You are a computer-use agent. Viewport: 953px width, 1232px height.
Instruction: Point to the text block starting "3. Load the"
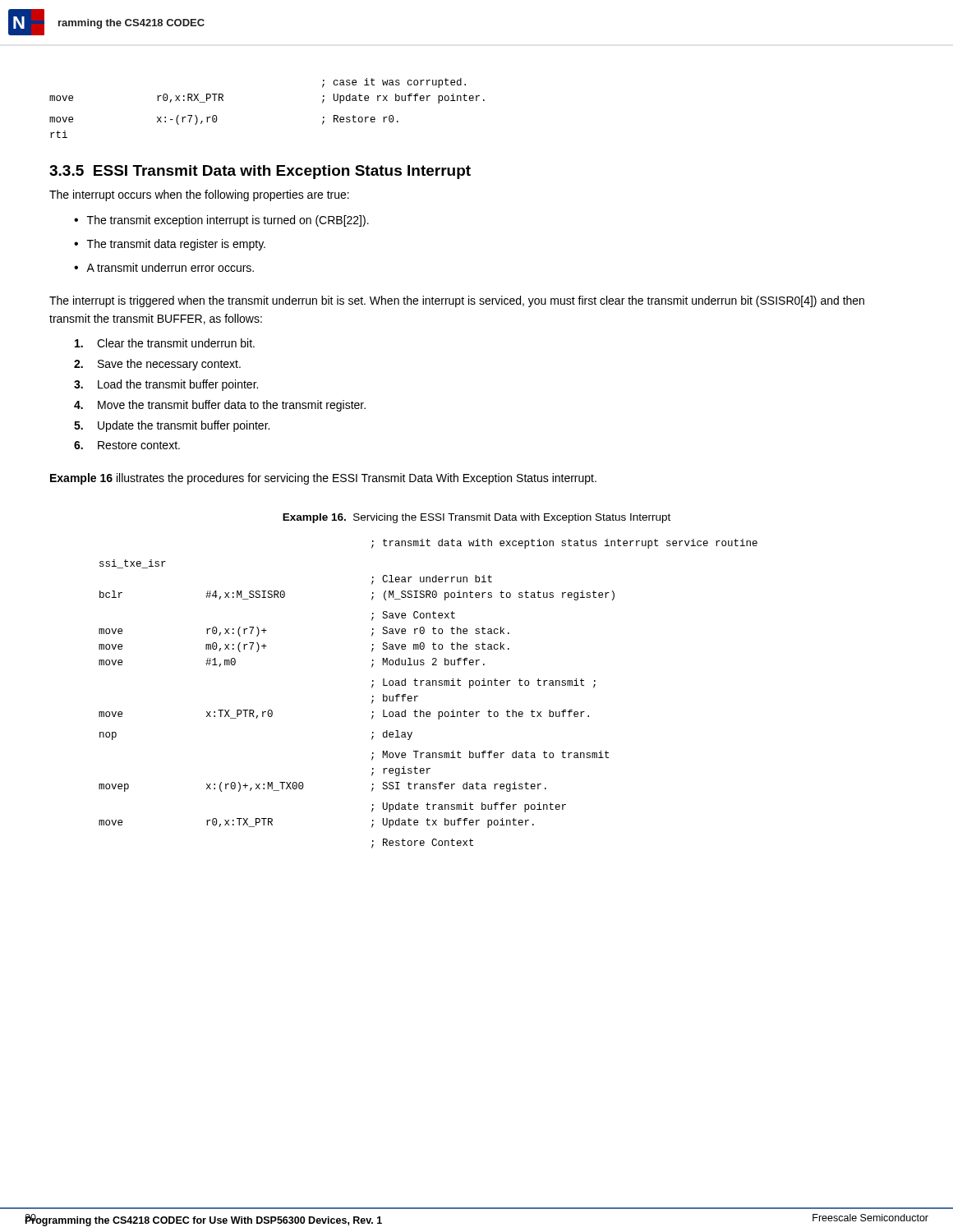click(167, 385)
